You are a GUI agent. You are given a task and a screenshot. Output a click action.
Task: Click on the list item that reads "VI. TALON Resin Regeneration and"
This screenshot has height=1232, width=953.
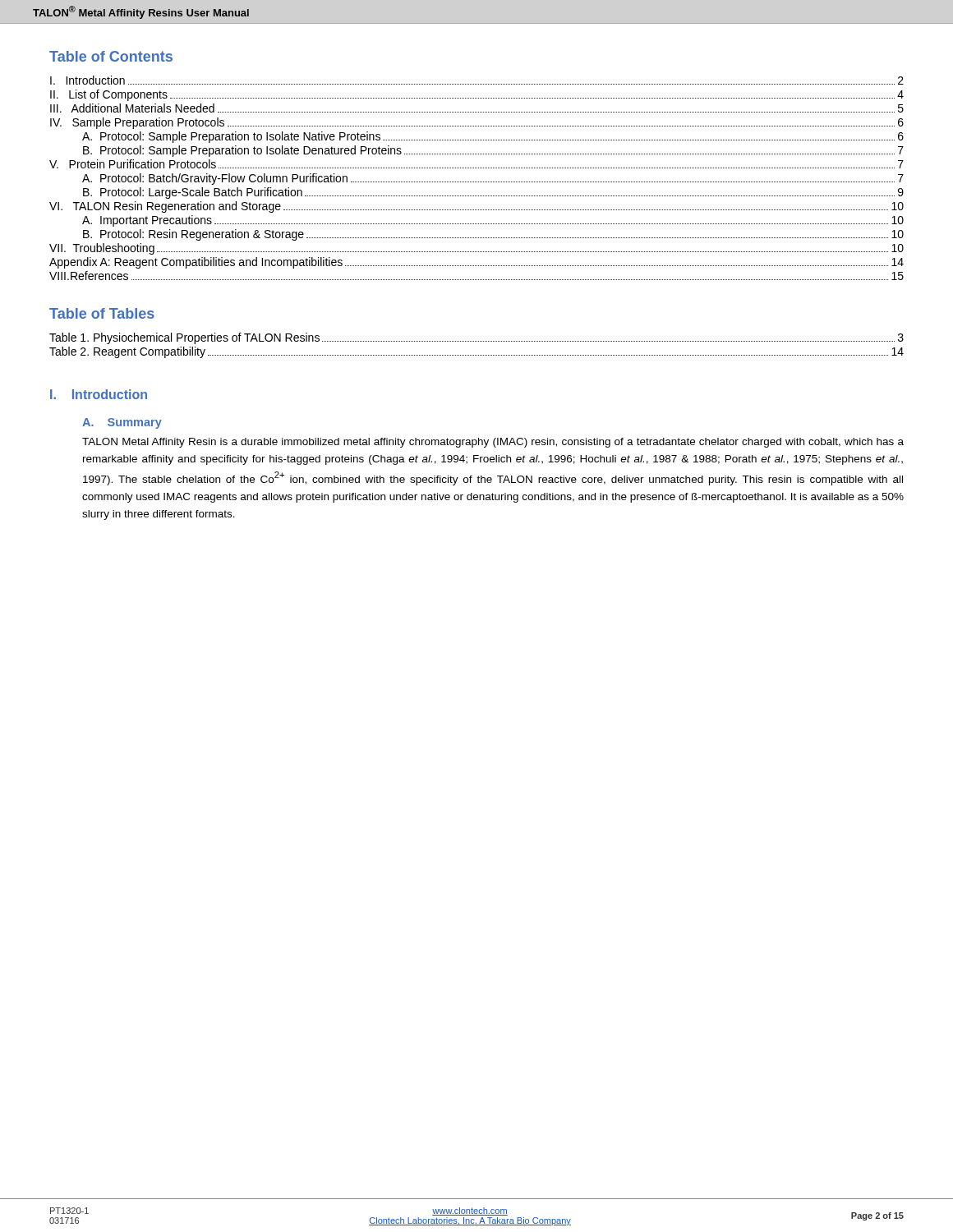click(476, 206)
